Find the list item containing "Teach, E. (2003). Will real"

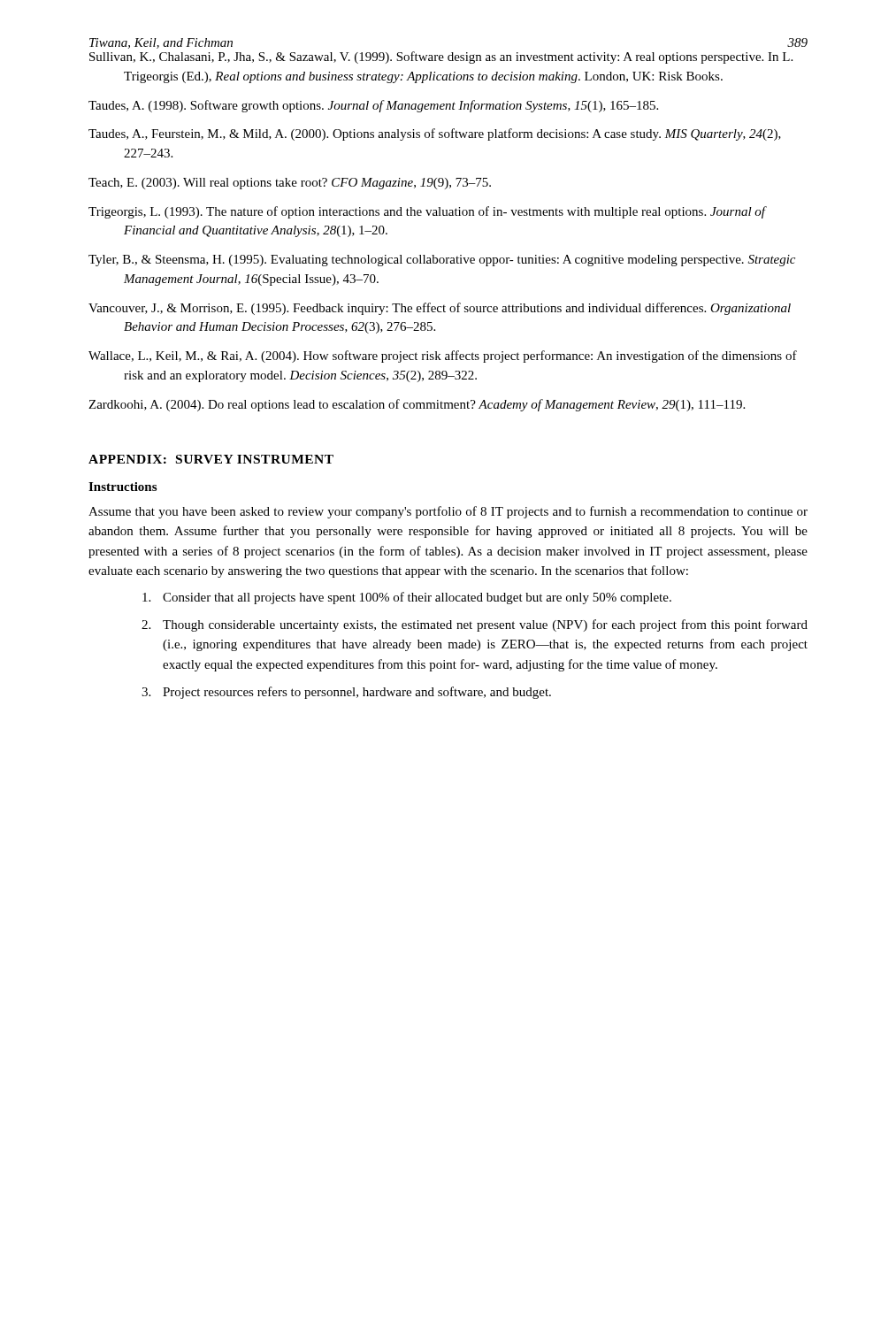tap(290, 182)
